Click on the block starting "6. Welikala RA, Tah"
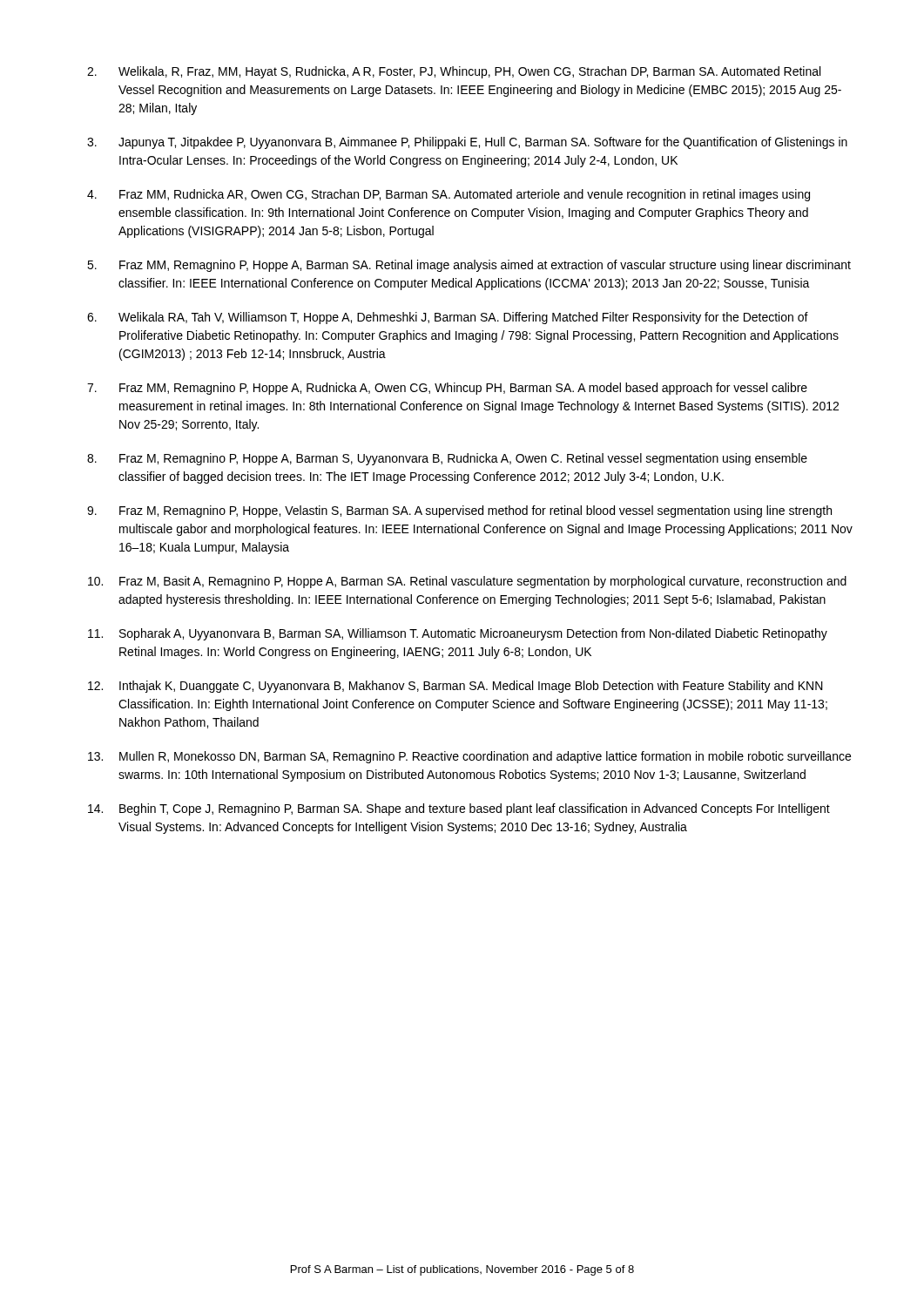Viewport: 924px width, 1307px height. point(471,336)
